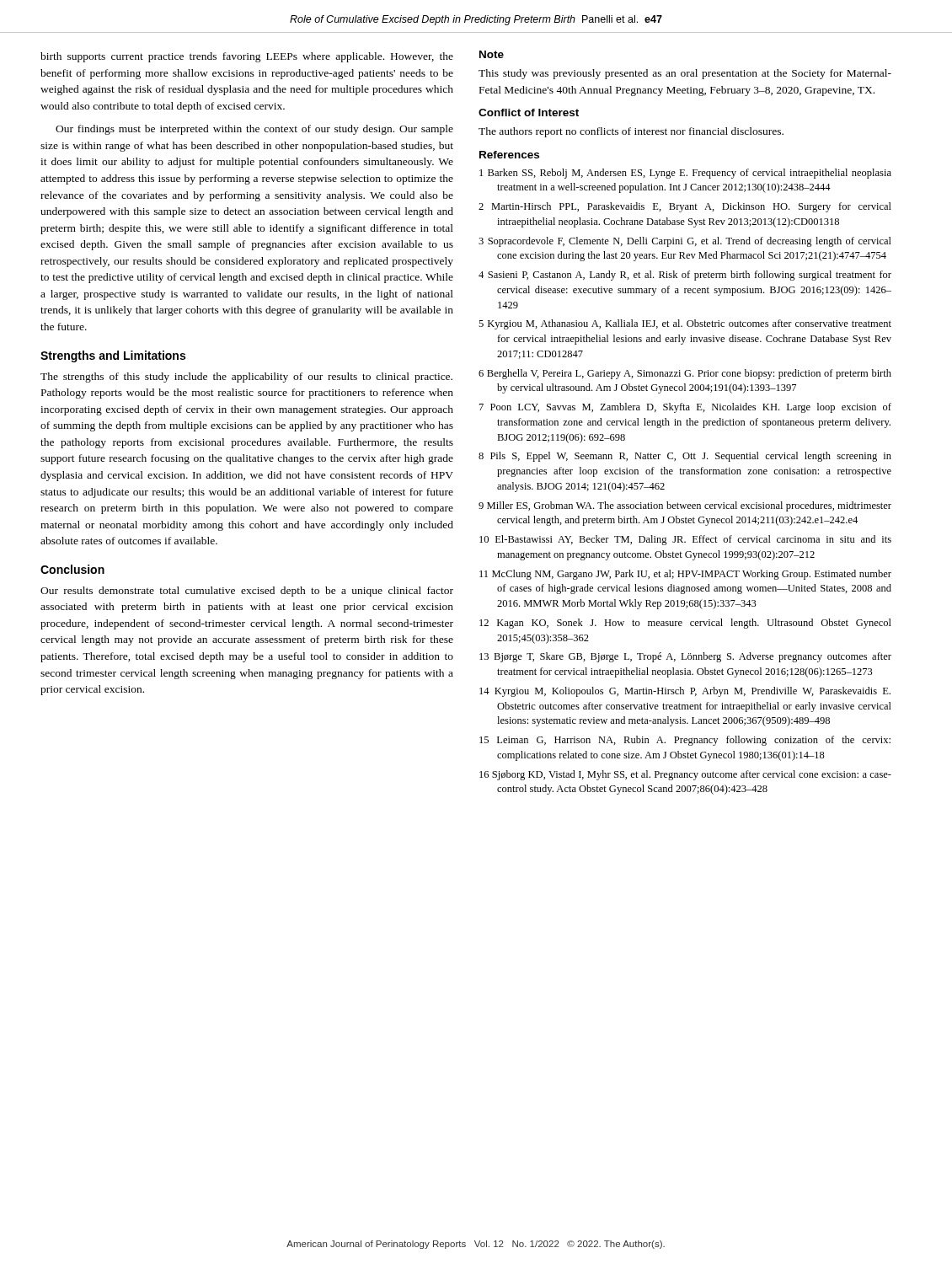The image size is (952, 1264).
Task: Click on the text block starting "13 Bjørge T, Skare GB,"
Action: 685,664
